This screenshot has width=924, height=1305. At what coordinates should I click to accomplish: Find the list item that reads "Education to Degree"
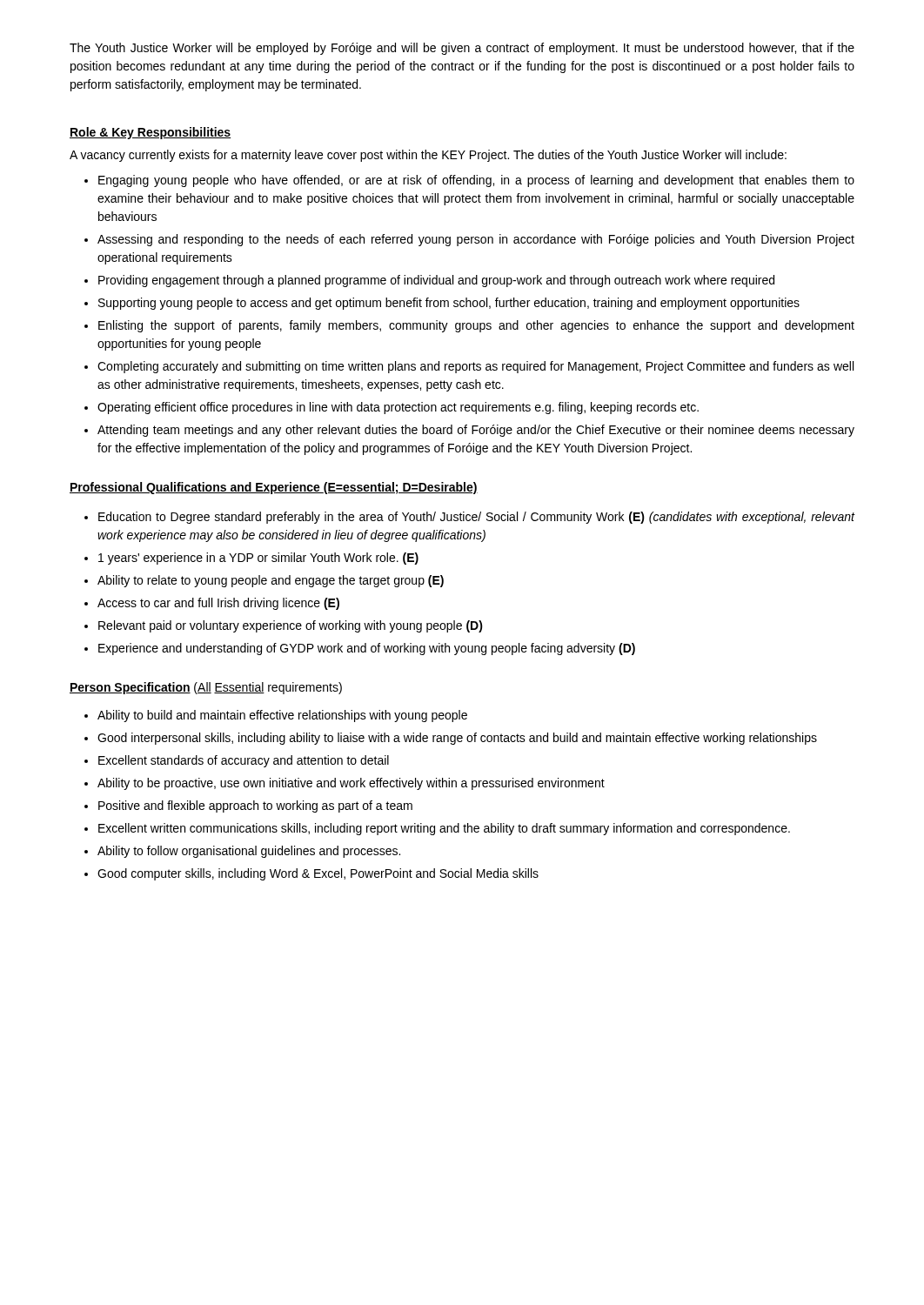[476, 526]
